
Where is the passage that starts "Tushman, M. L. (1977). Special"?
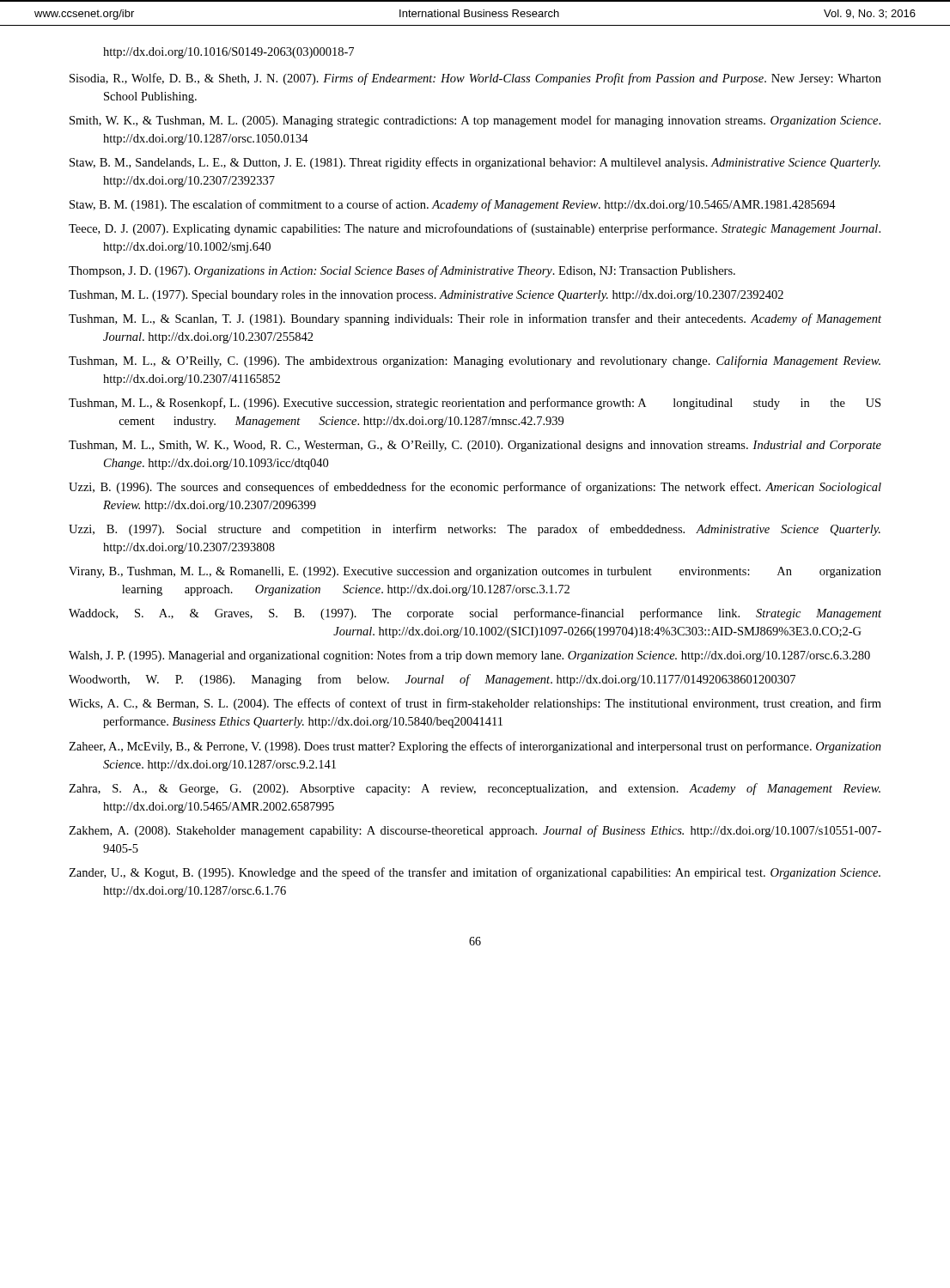426,295
